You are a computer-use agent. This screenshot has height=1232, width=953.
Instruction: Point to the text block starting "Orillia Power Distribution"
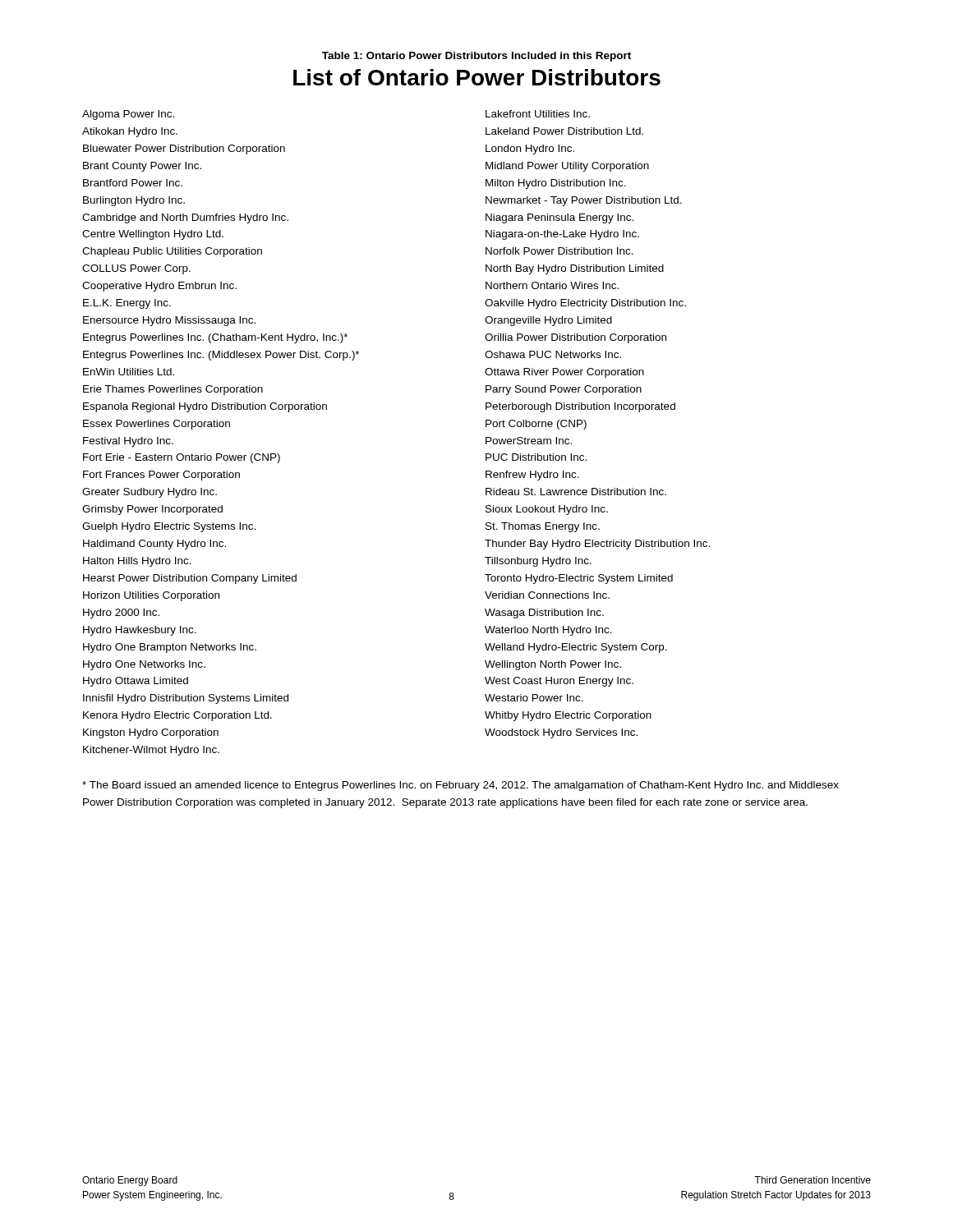575,338
